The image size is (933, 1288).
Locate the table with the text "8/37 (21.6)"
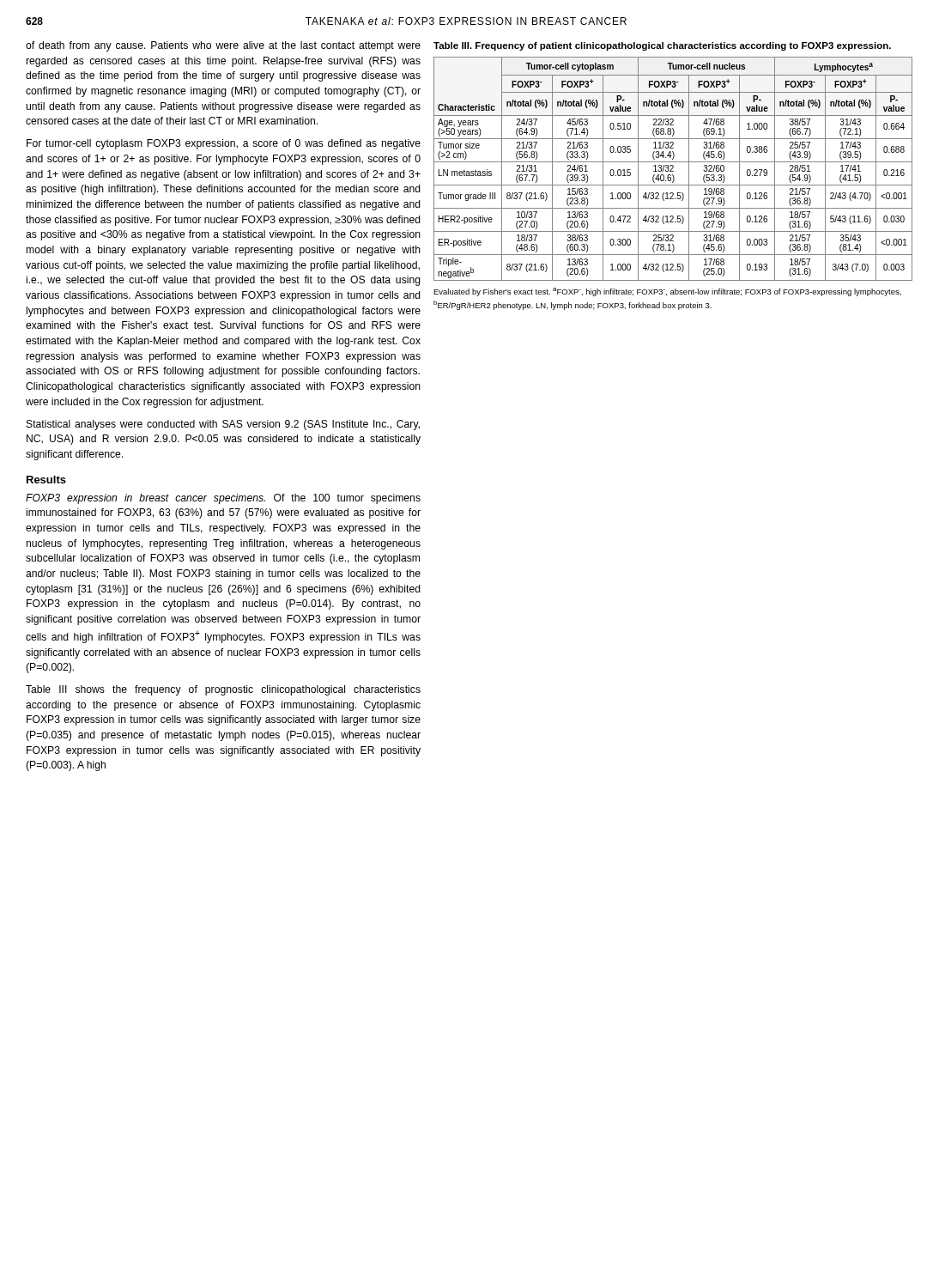673,184
